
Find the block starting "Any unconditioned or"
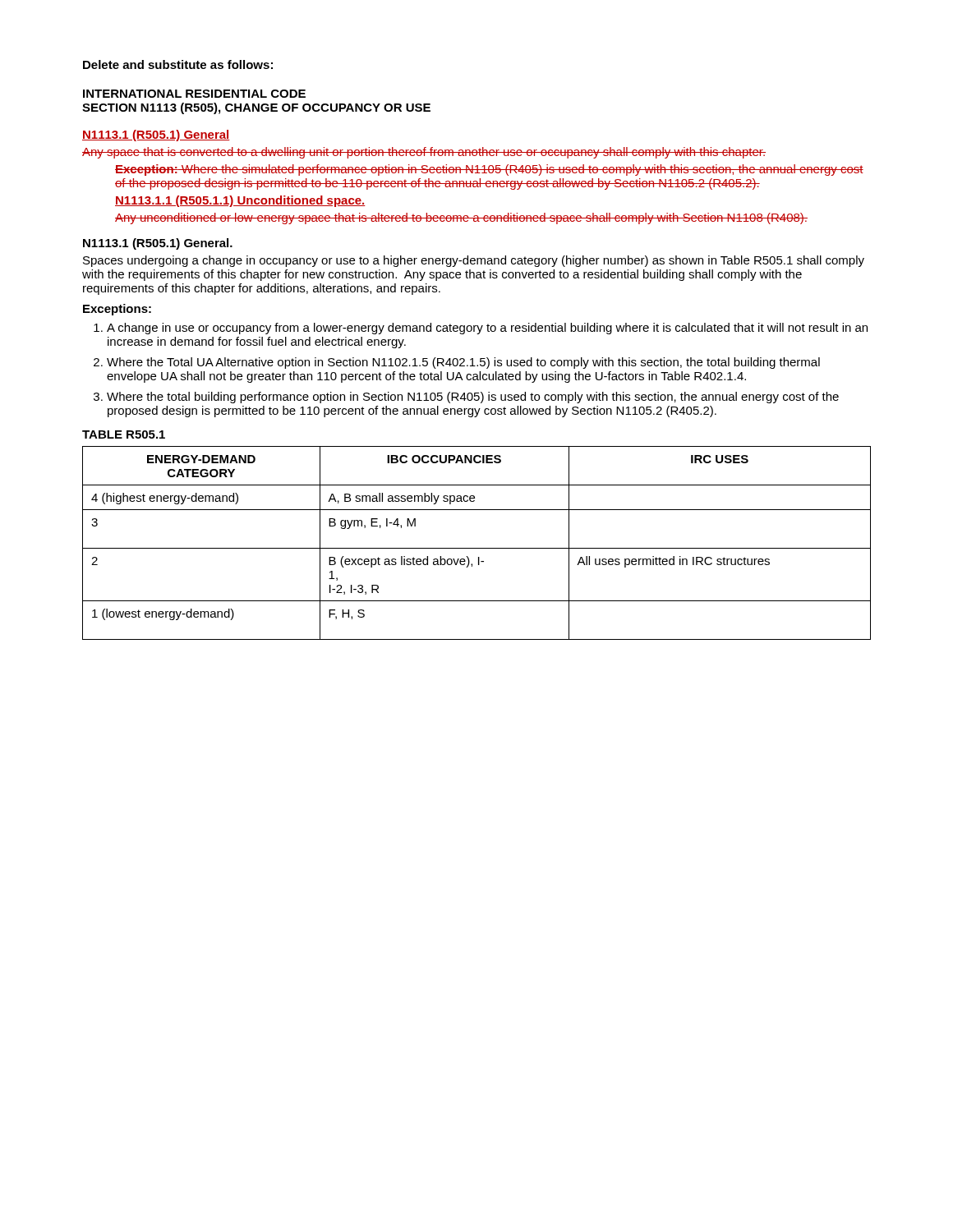tap(461, 217)
